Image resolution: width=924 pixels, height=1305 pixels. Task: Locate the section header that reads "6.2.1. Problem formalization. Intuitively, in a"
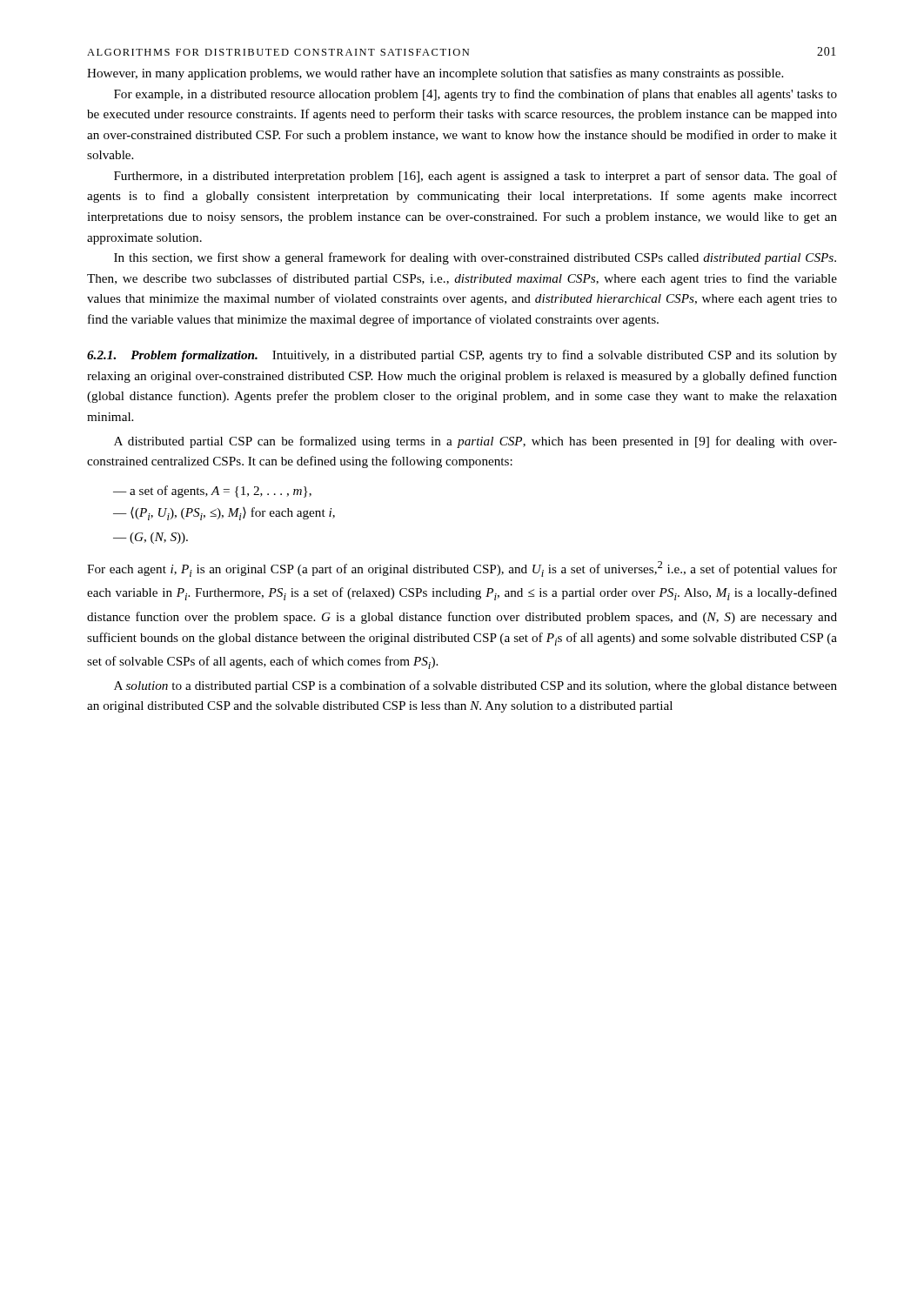462,386
